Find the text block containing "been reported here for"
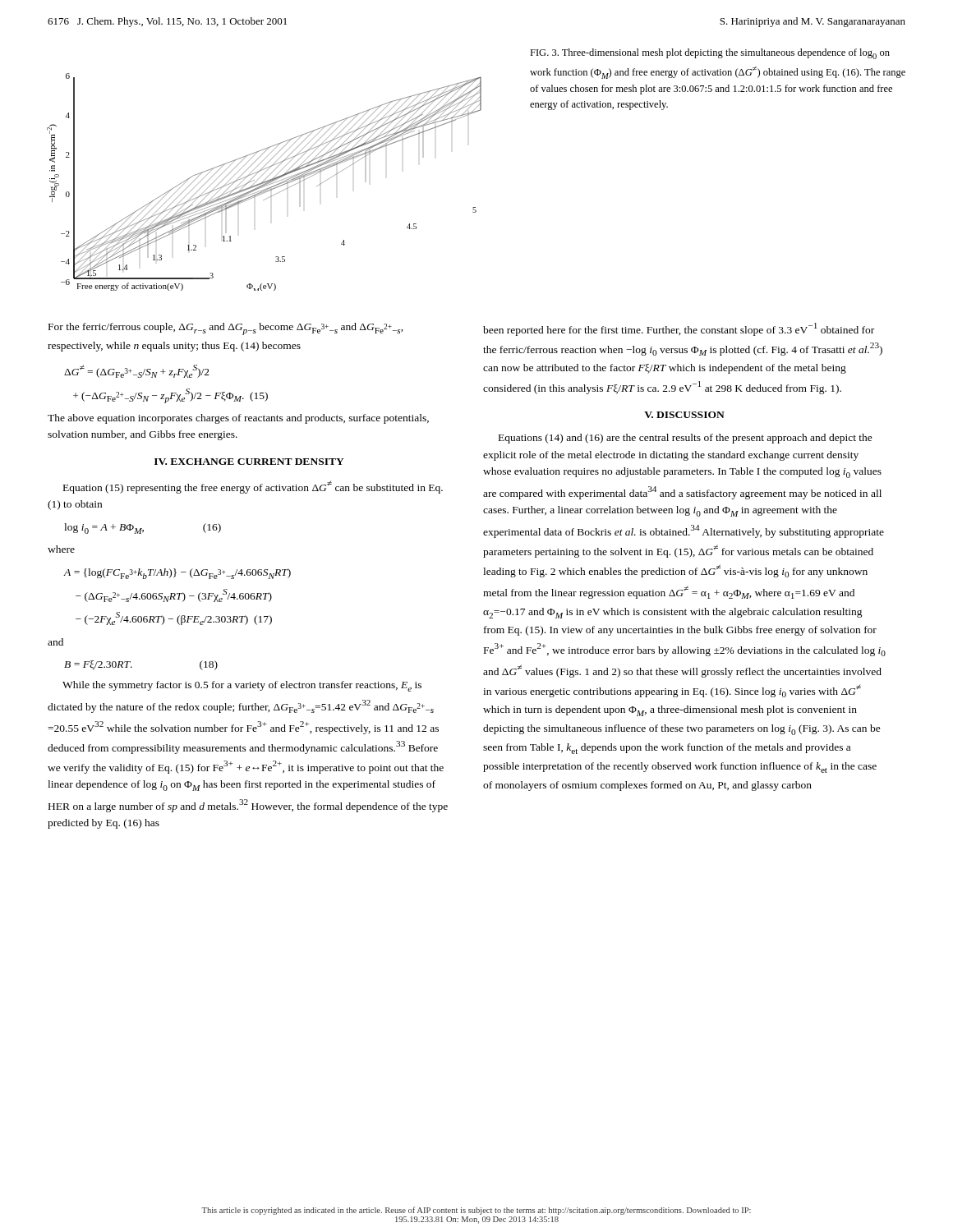Image resolution: width=953 pixels, height=1232 pixels. point(684,358)
